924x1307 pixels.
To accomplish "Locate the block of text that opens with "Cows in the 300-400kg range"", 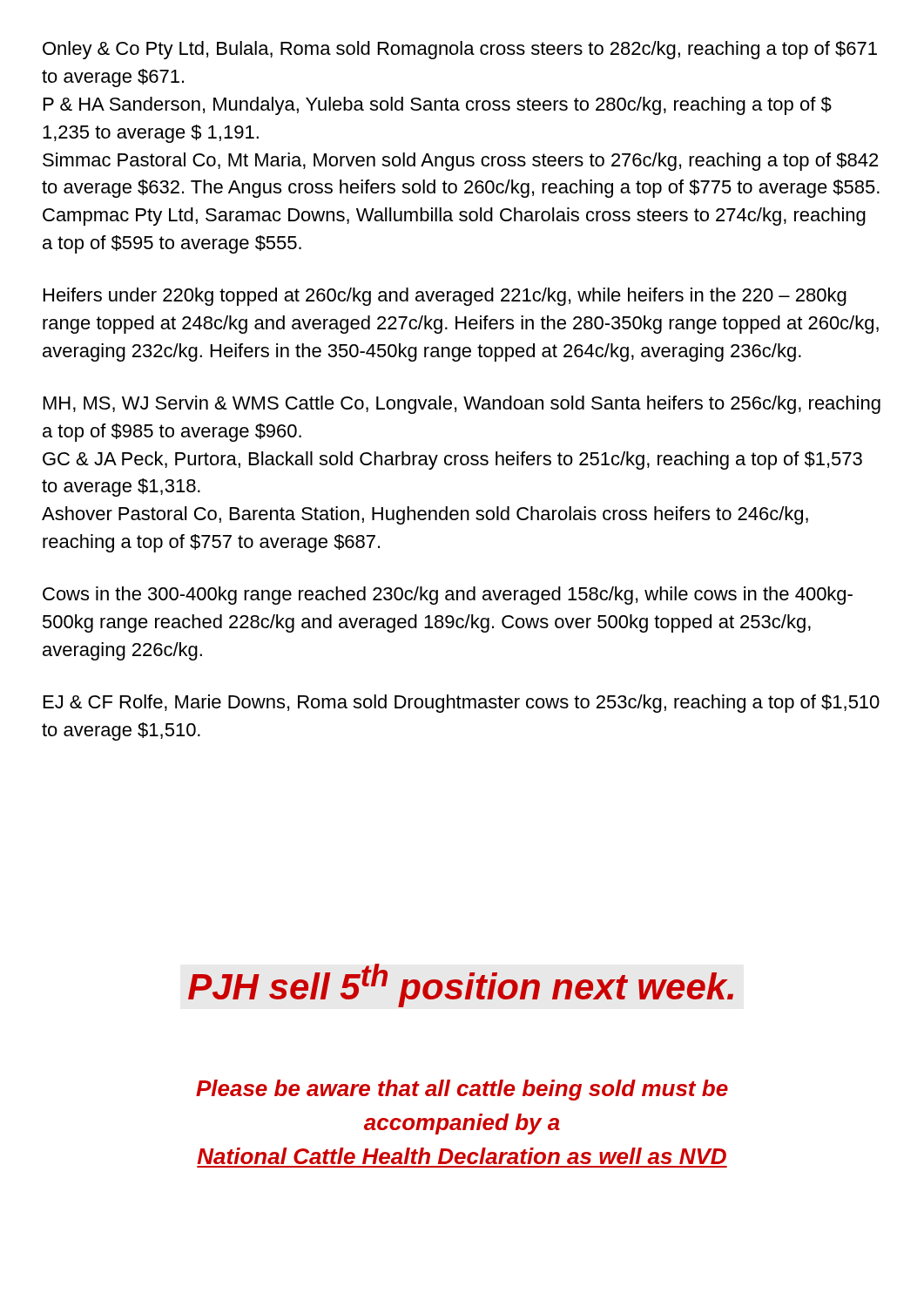I will (x=448, y=622).
